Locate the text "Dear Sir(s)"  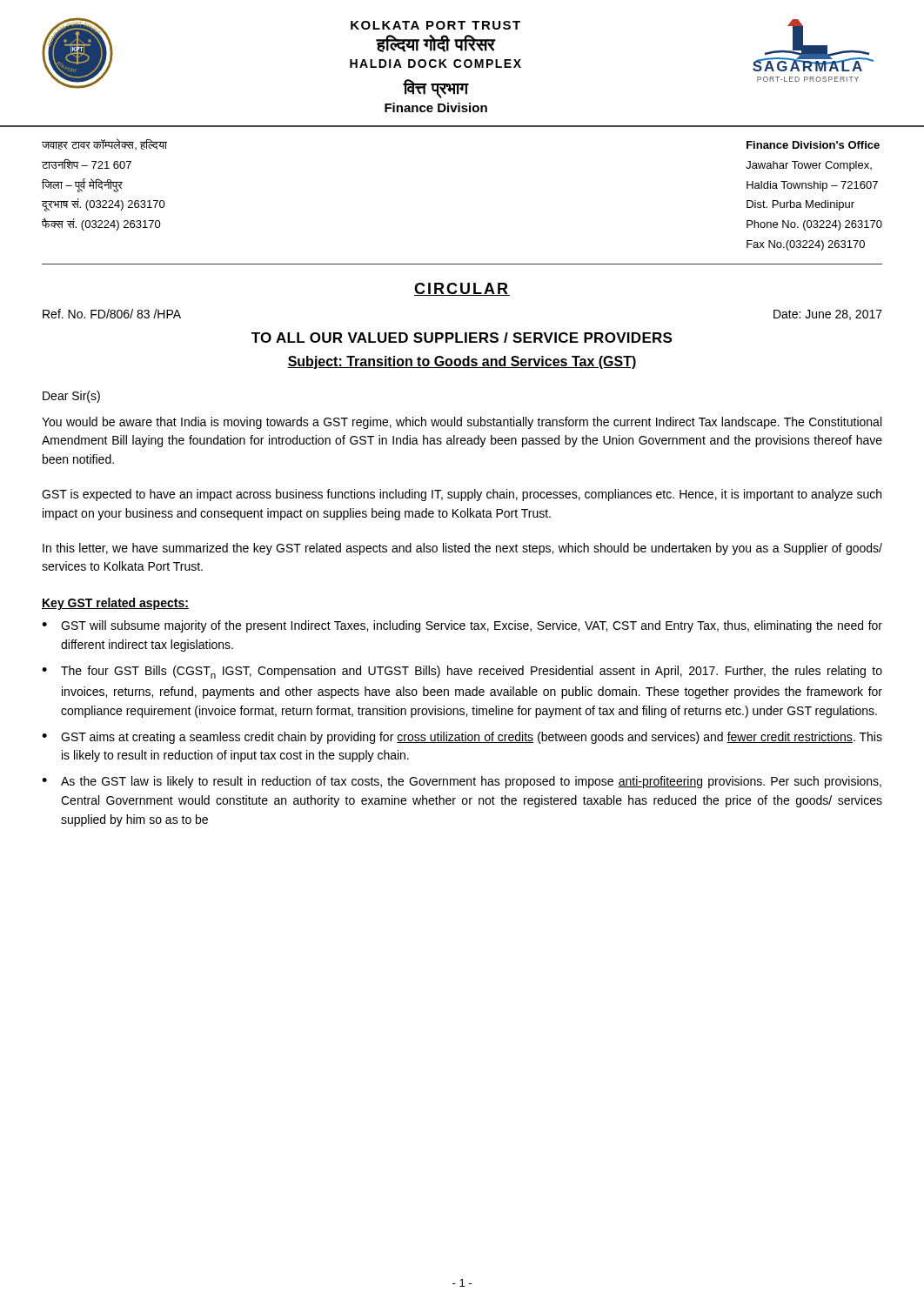point(71,395)
